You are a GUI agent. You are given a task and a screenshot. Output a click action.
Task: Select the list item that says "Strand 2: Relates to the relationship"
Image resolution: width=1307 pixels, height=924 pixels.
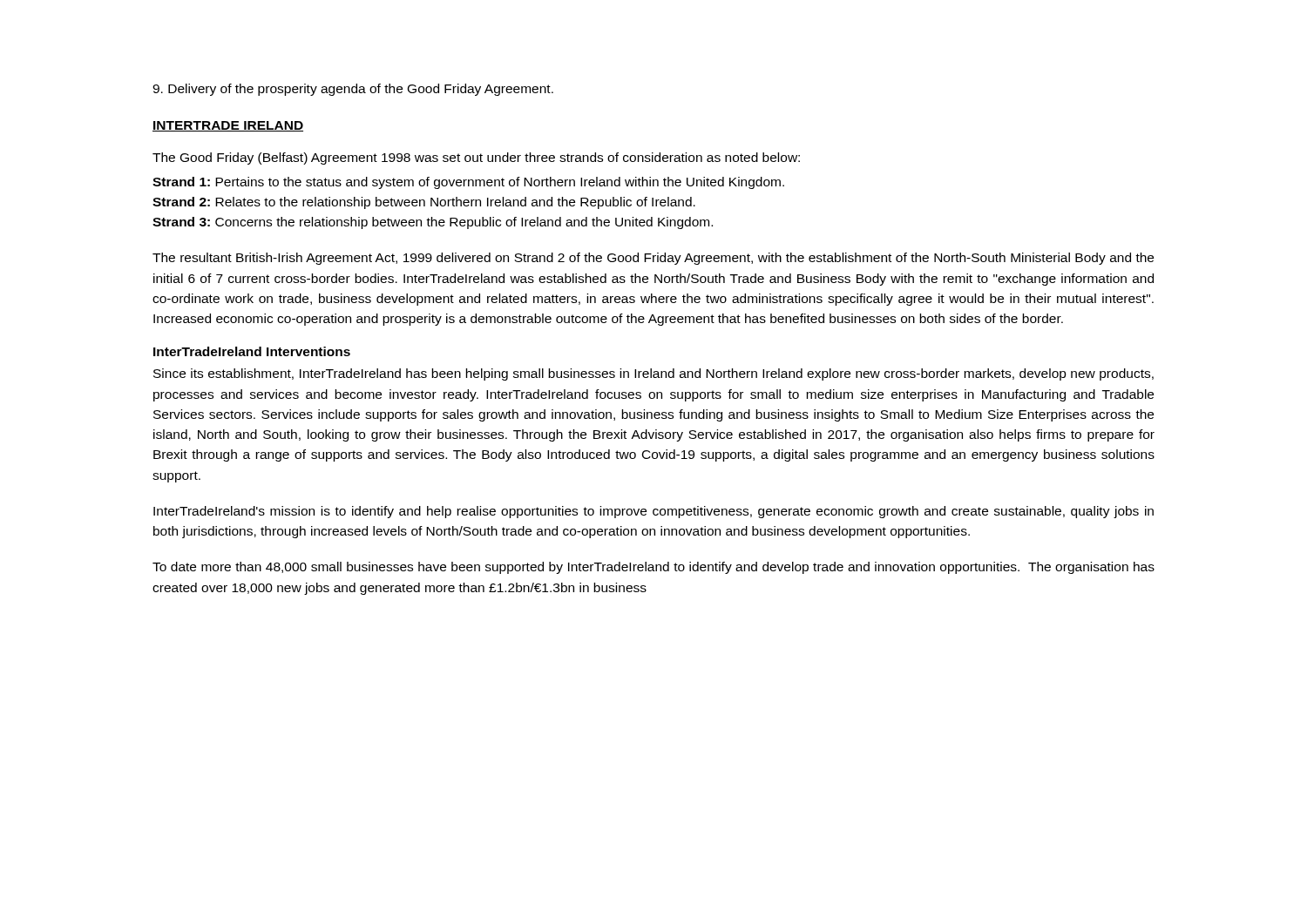point(424,201)
